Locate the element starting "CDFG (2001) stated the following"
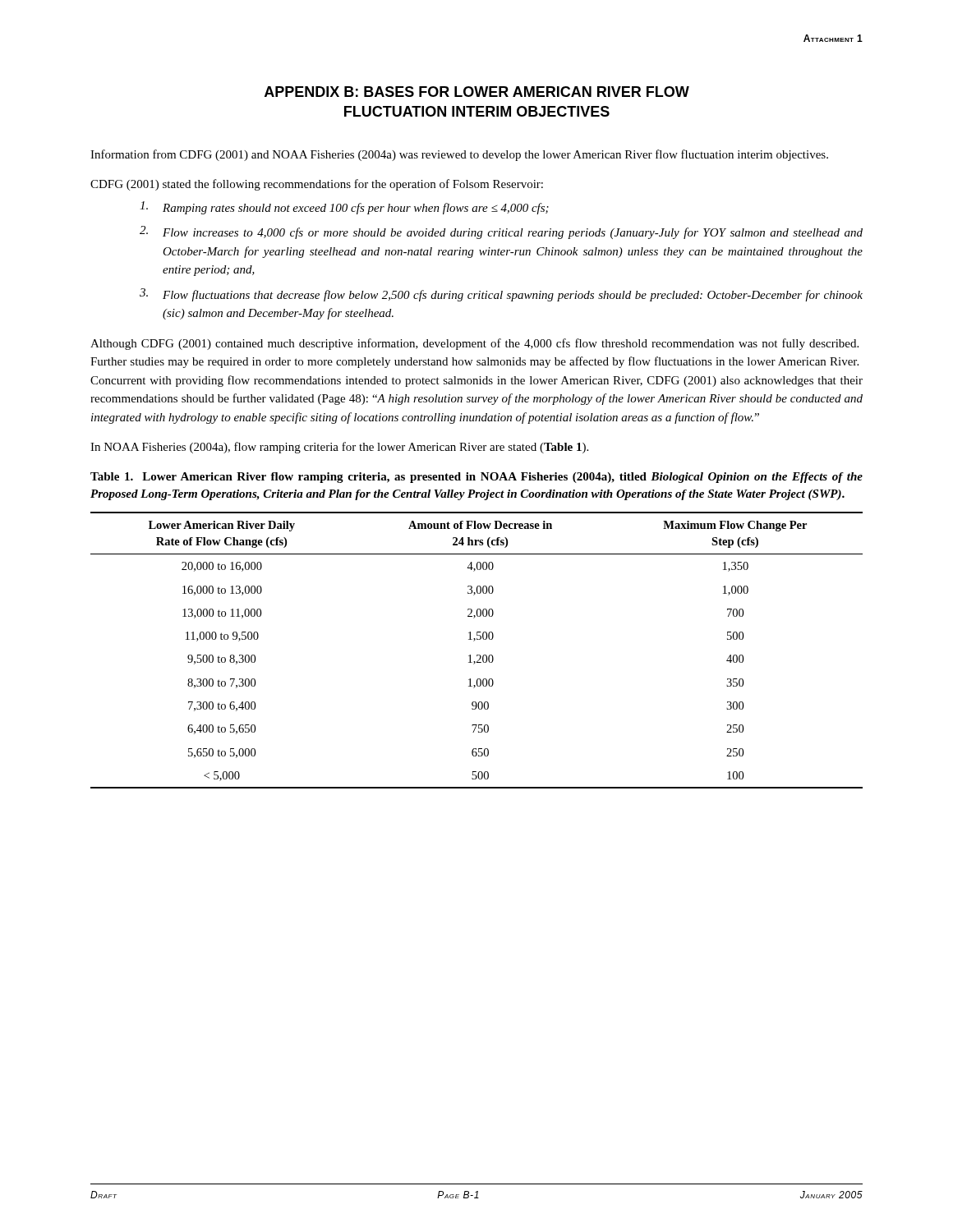 (317, 184)
